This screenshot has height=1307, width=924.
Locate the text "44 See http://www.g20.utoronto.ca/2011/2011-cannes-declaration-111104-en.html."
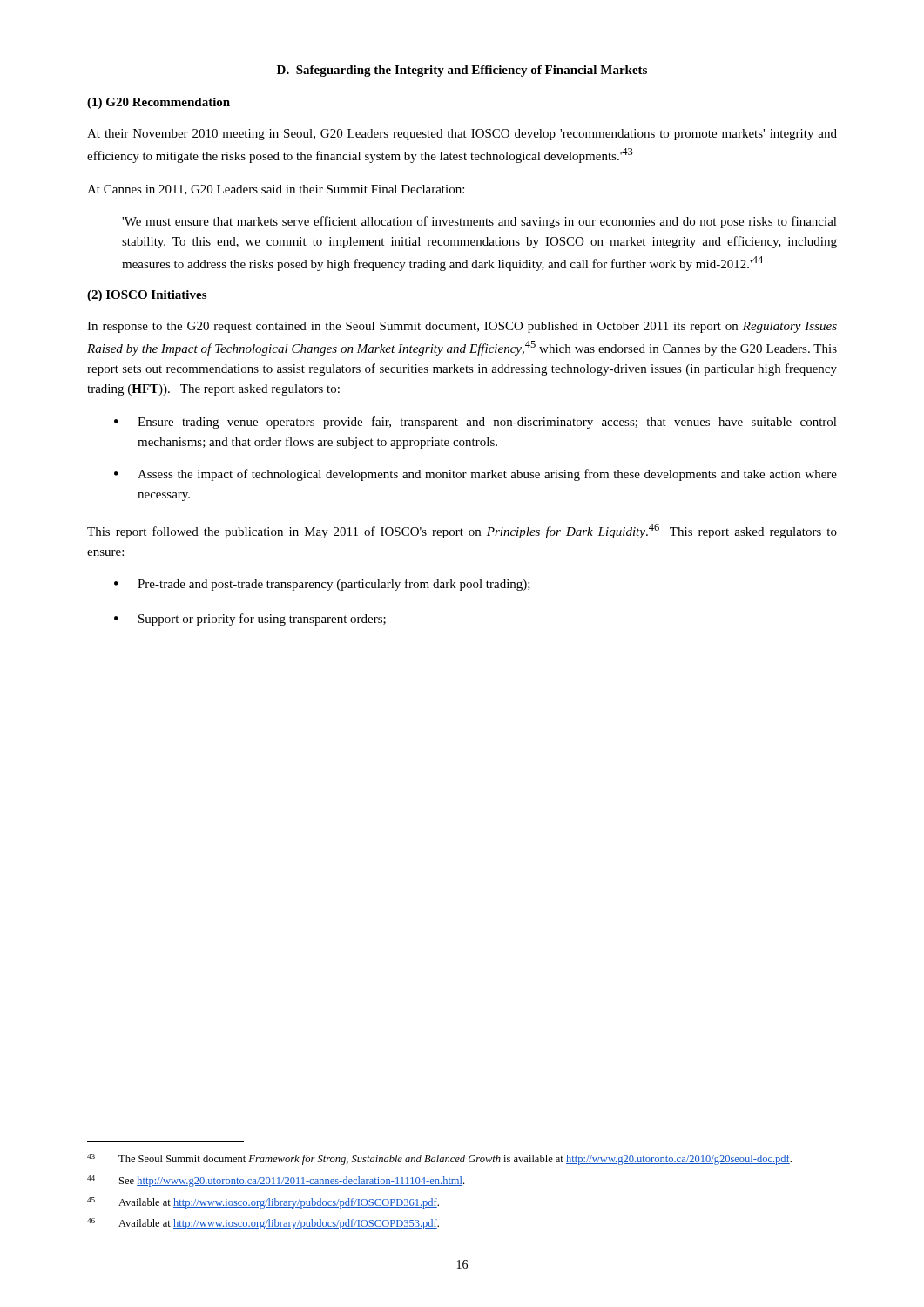click(462, 1181)
